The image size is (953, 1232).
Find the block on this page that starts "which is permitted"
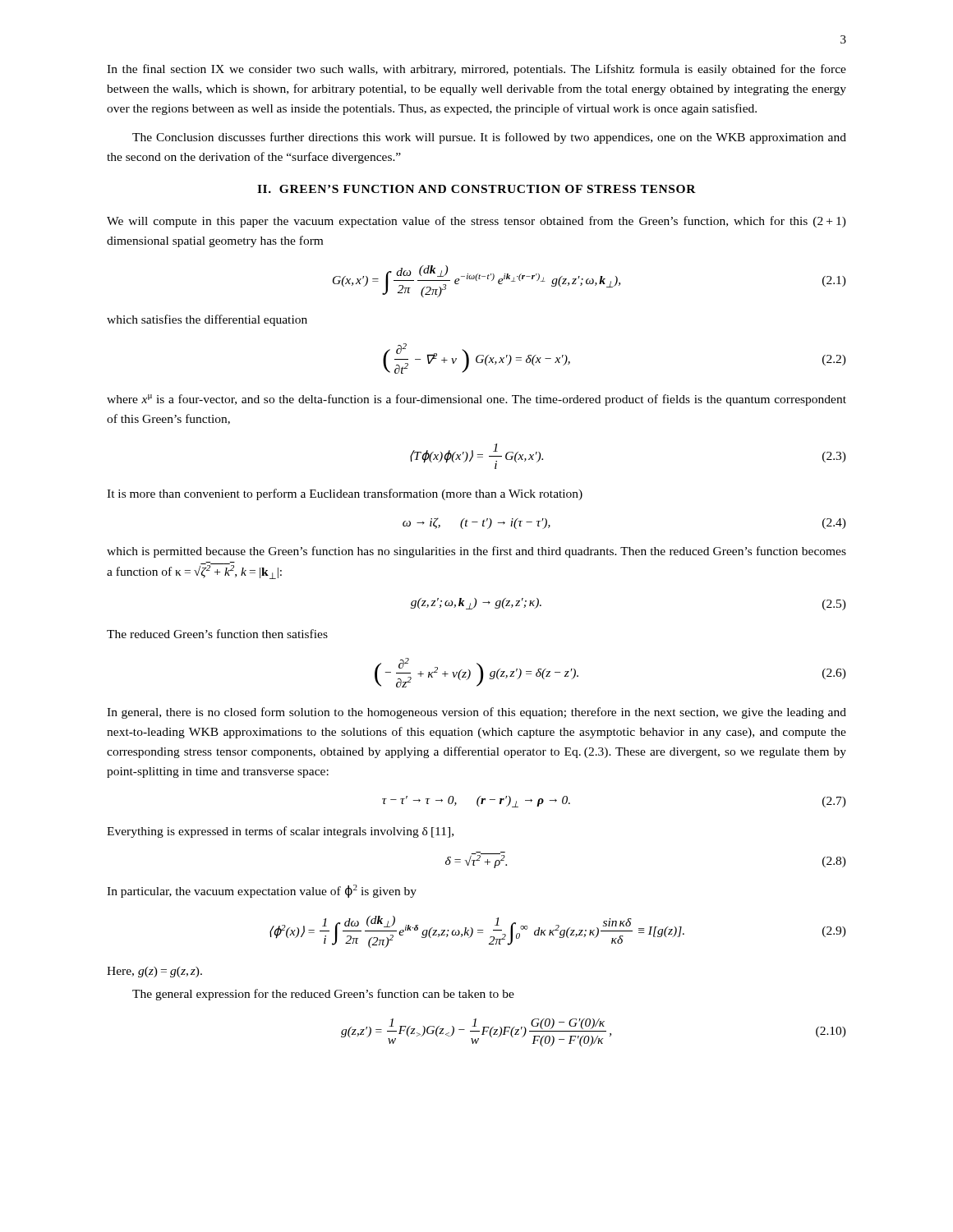tap(476, 562)
